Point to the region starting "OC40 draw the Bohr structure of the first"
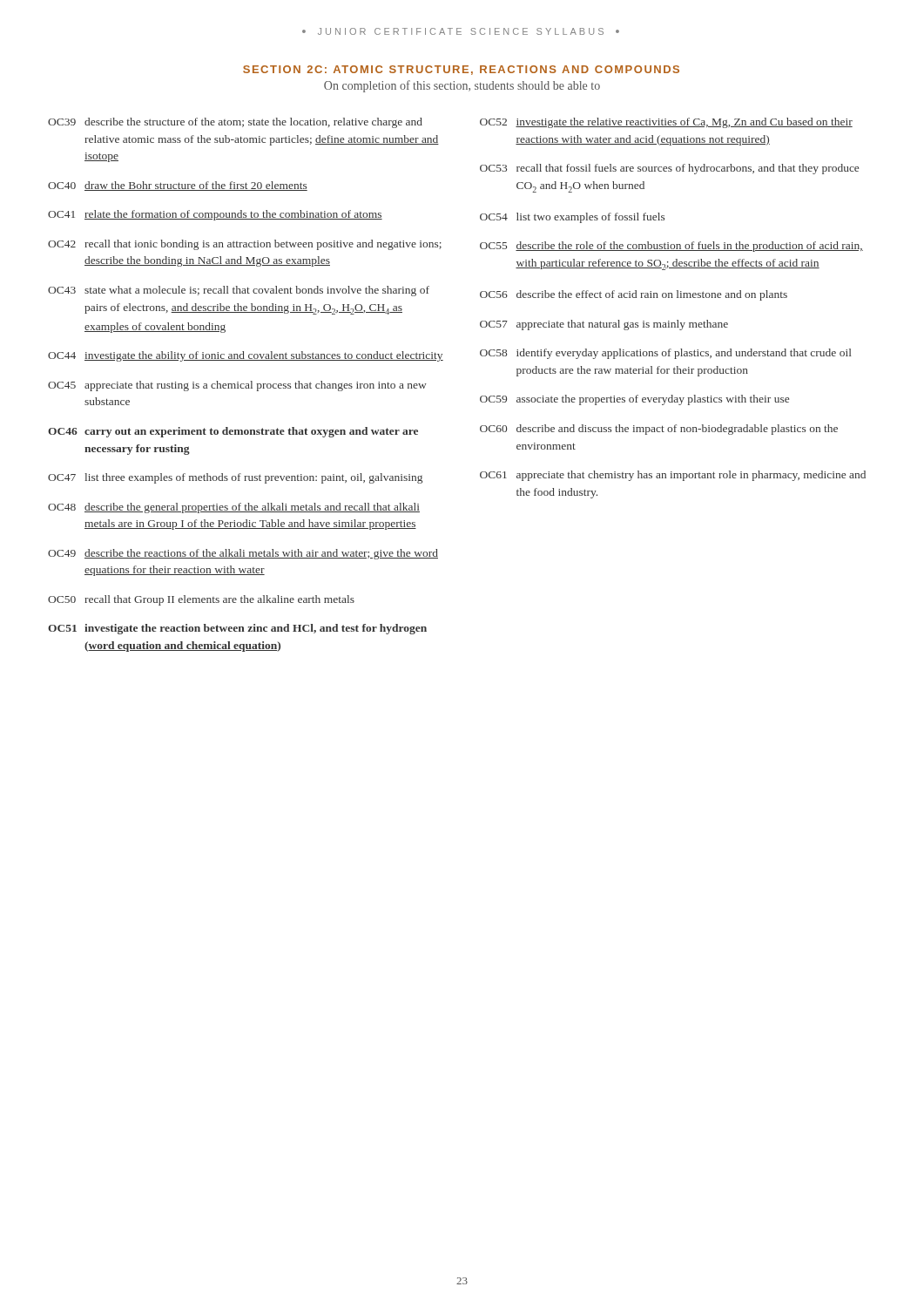Screen dimensions: 1307x924 [246, 185]
